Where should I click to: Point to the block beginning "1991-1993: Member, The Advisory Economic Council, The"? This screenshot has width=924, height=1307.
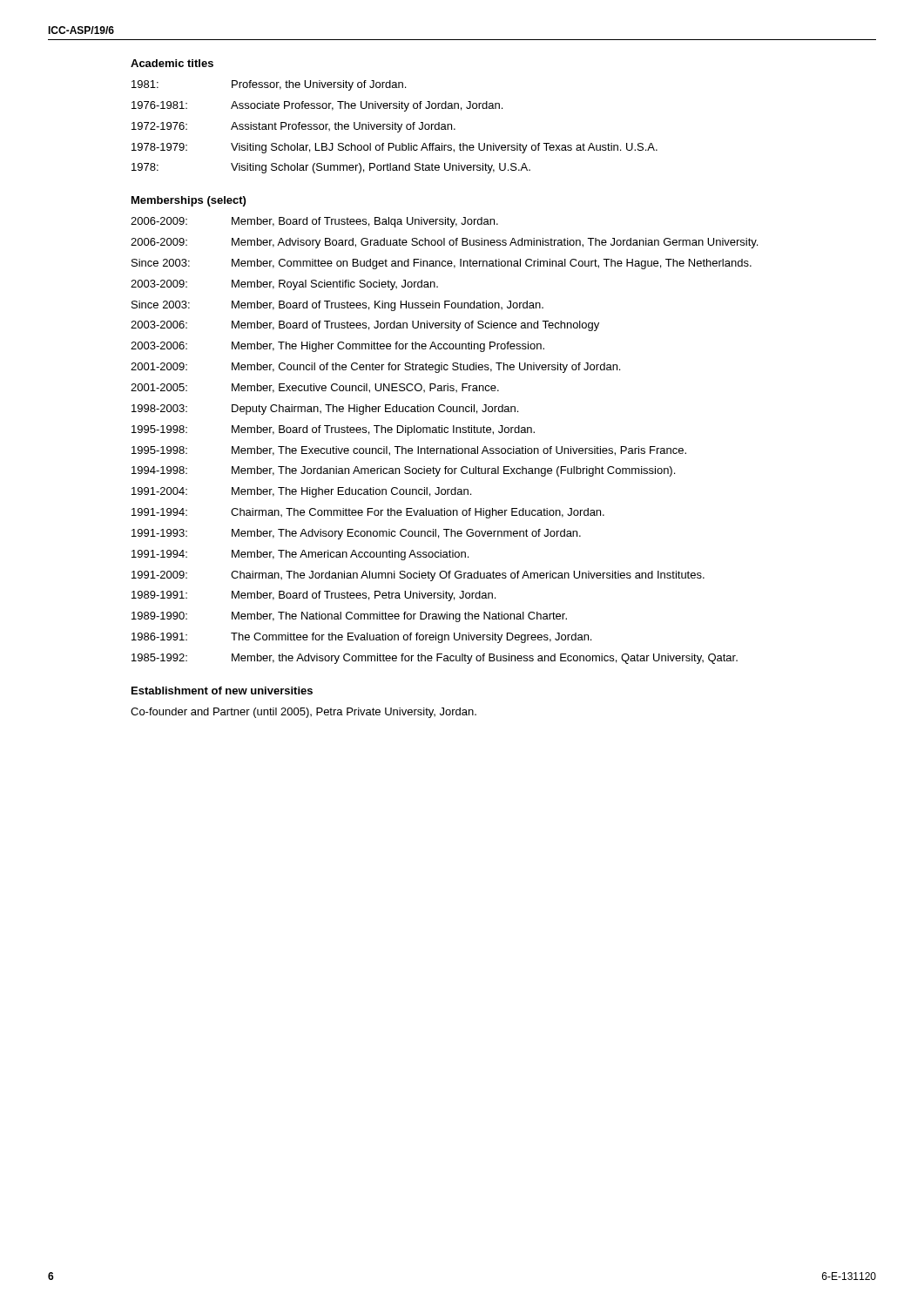click(488, 534)
